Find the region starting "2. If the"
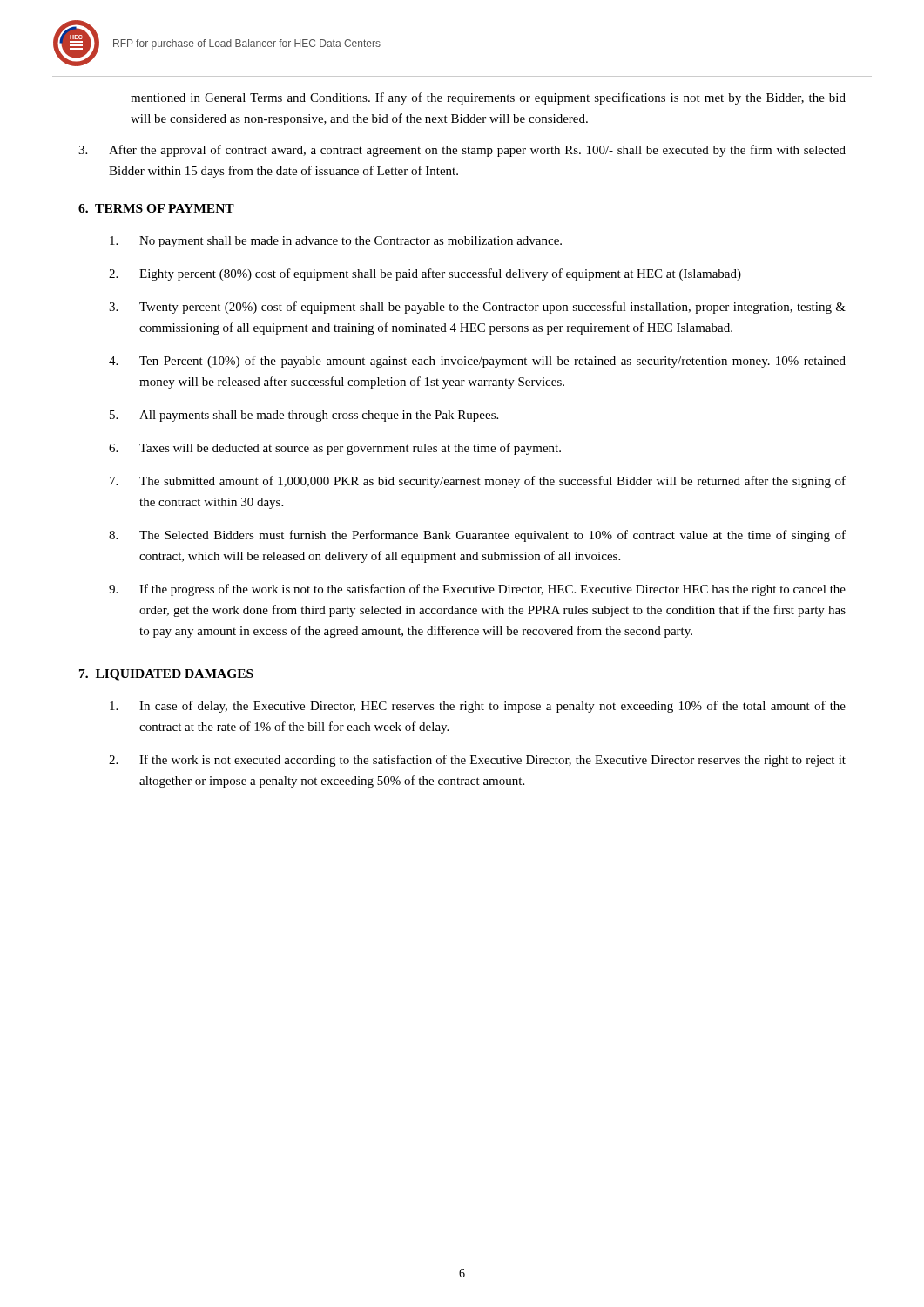This screenshot has width=924, height=1307. pyautogui.click(x=477, y=770)
